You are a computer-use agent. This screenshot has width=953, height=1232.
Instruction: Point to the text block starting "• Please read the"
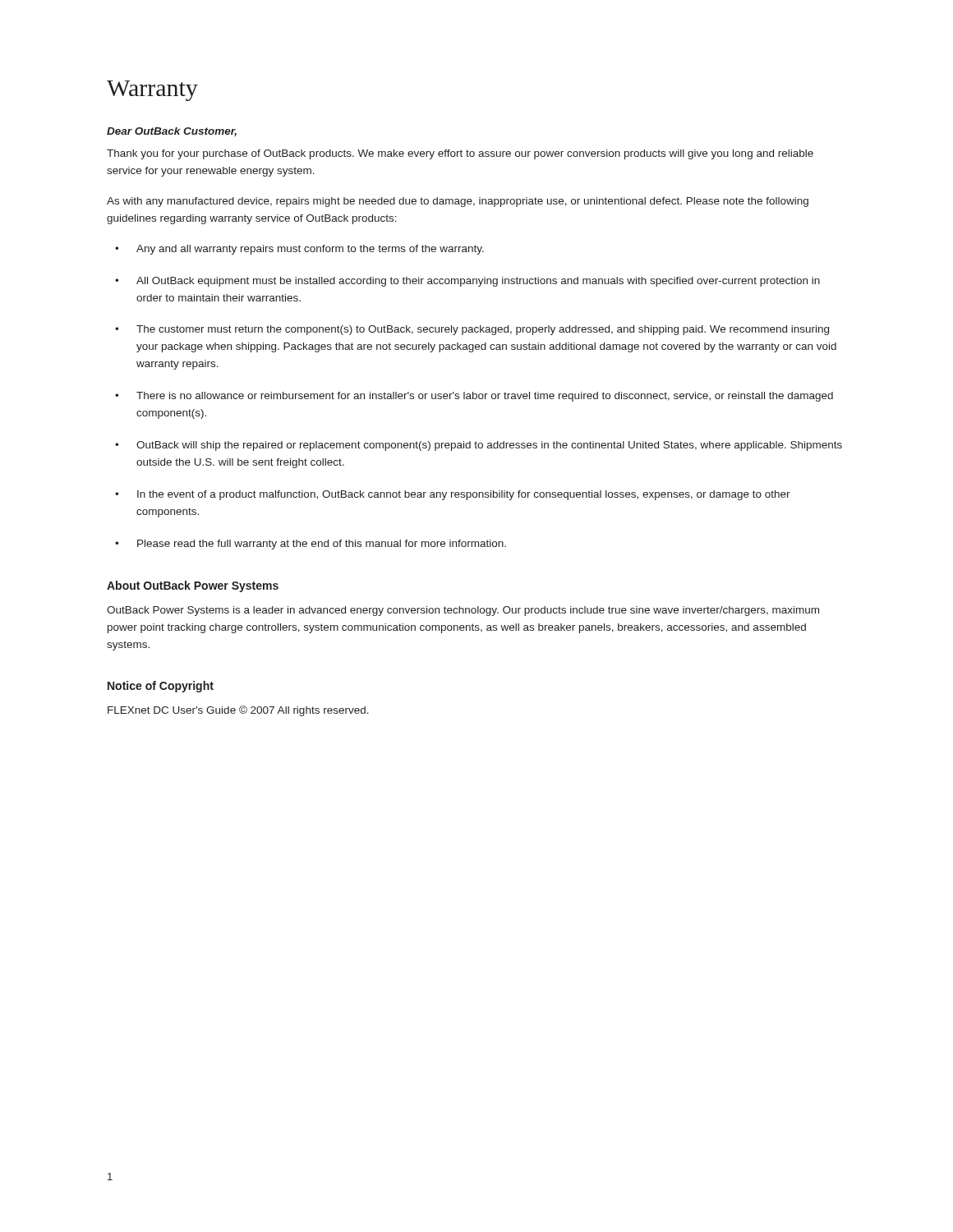(x=481, y=544)
